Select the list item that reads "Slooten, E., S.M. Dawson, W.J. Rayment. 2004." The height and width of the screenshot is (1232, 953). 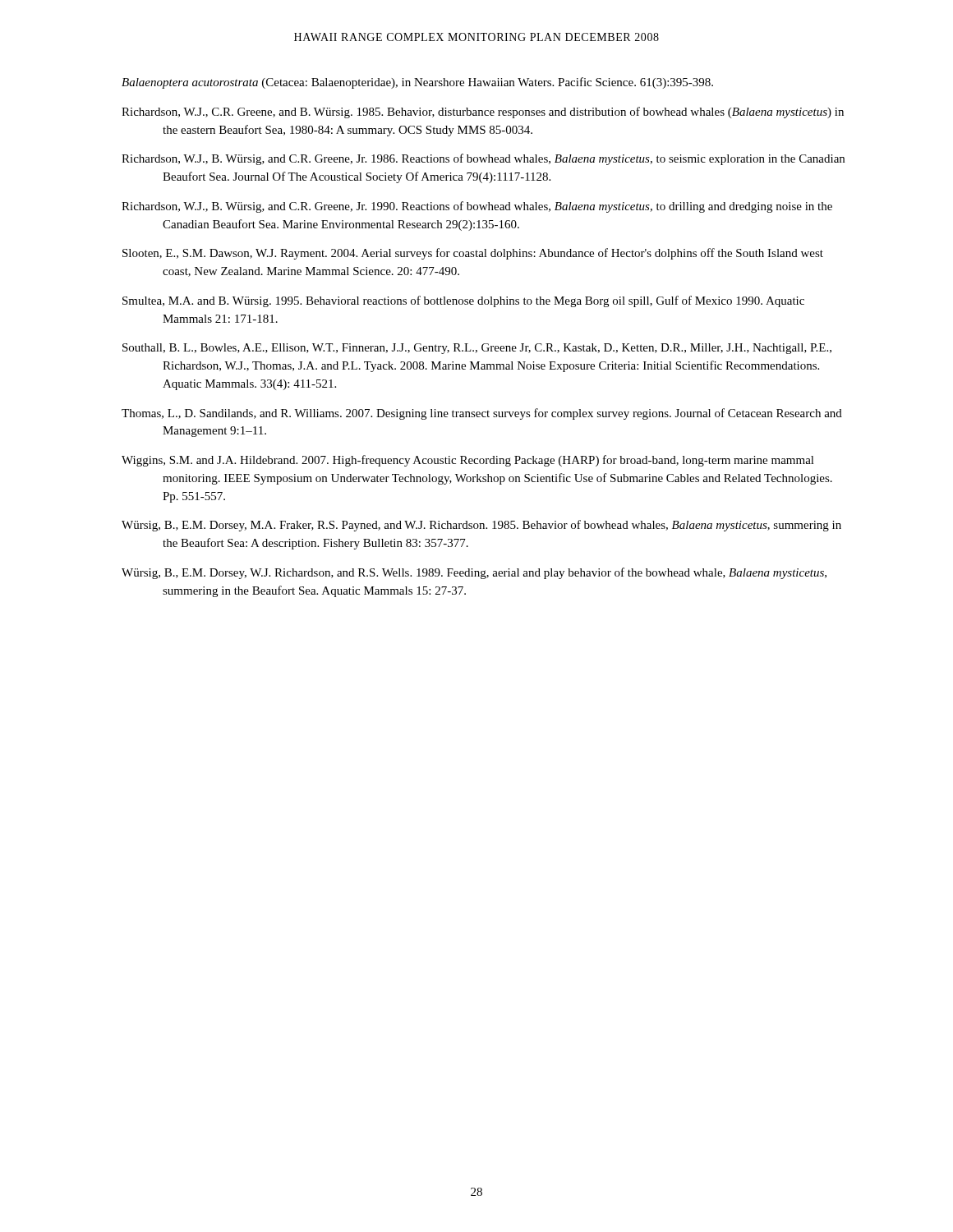coord(484,263)
